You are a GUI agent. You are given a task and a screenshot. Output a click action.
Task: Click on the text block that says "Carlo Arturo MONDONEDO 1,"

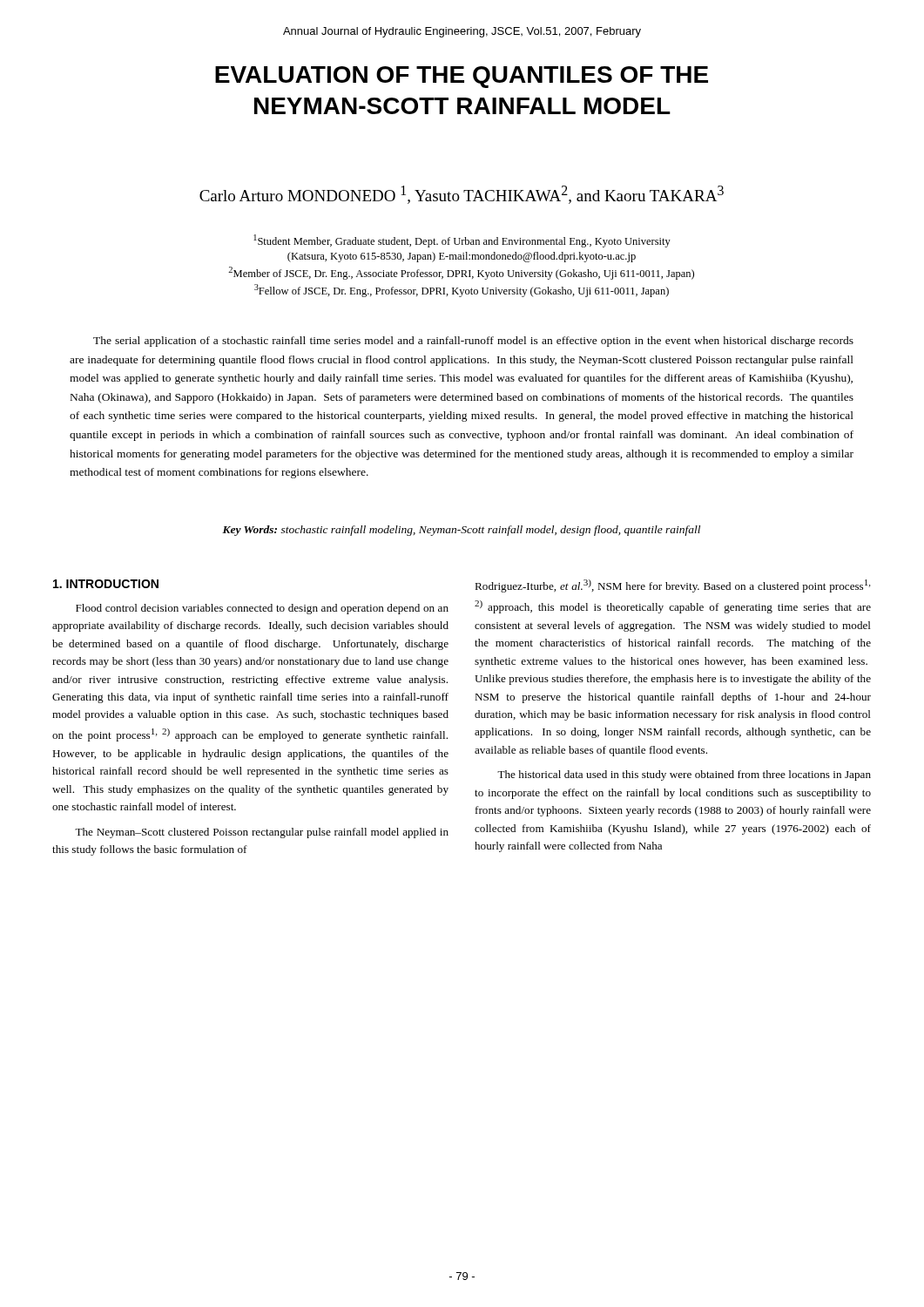[462, 194]
